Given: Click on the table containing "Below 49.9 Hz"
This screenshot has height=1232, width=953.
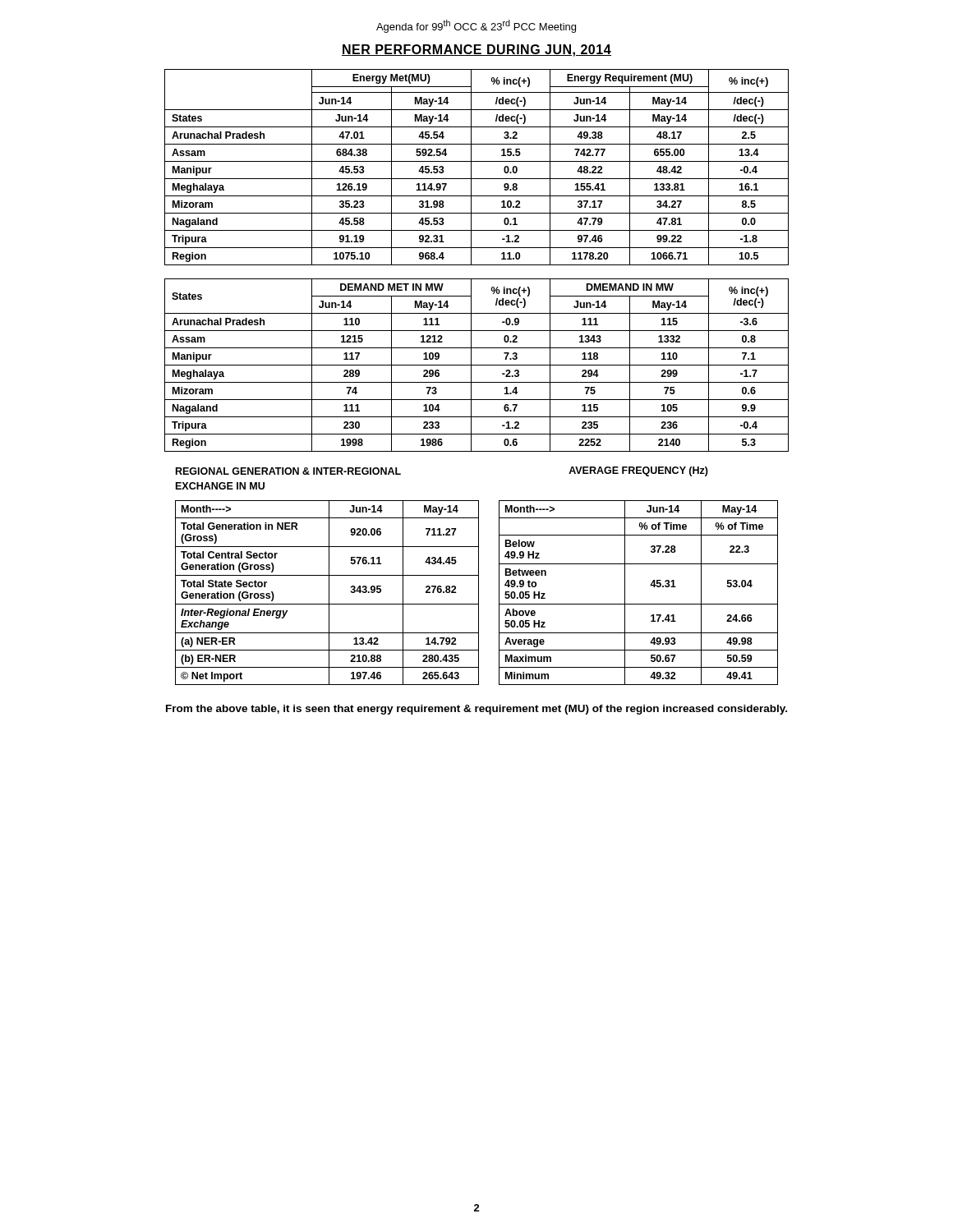Looking at the screenshot, I should click(x=638, y=593).
